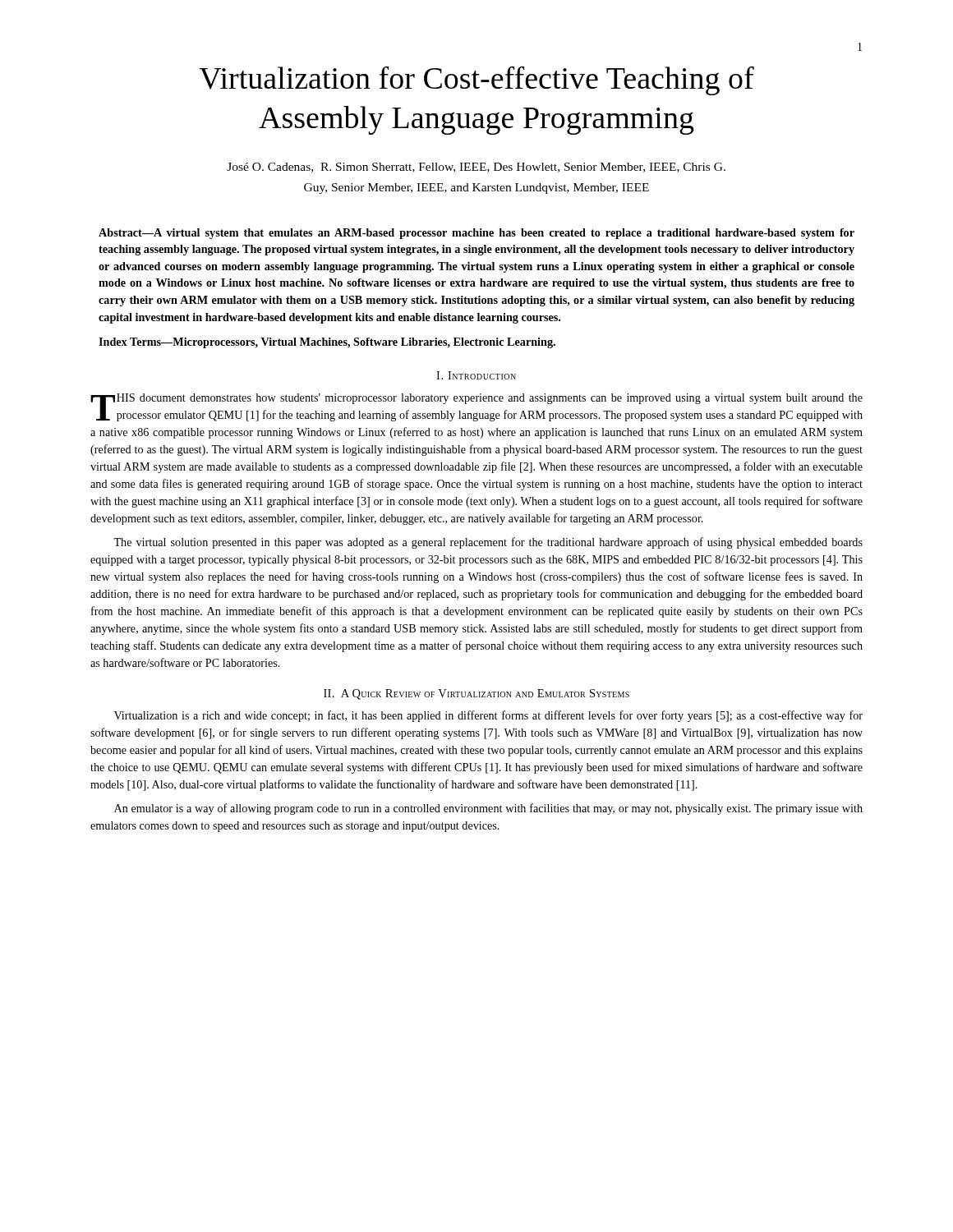Screen dimensions: 1232x953
Task: Select the section header that reads "II. A Quick Review of Virtualization and Emulator"
Action: pyautogui.click(x=476, y=693)
